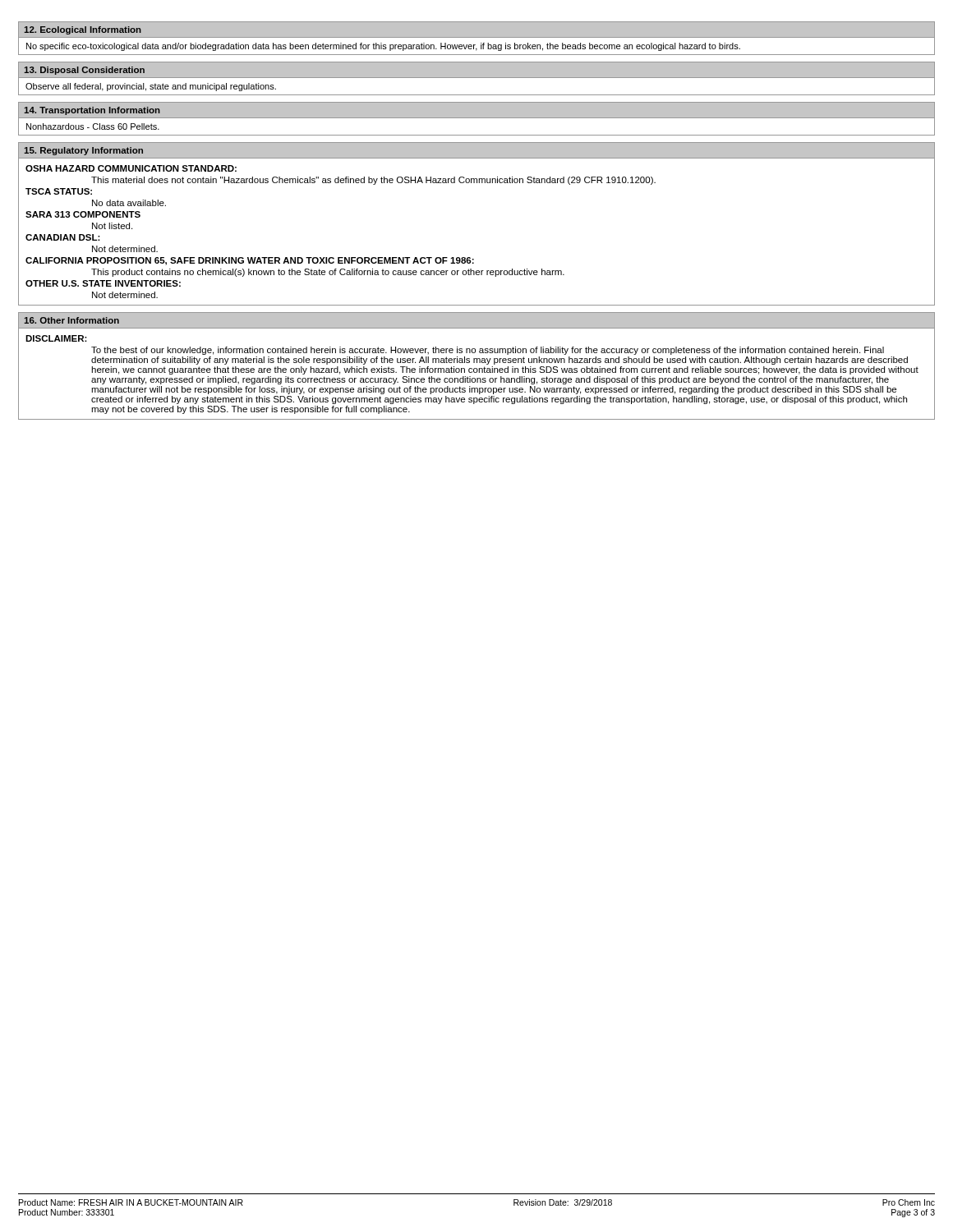Where does it say "14. Transportation Information"?

92,110
